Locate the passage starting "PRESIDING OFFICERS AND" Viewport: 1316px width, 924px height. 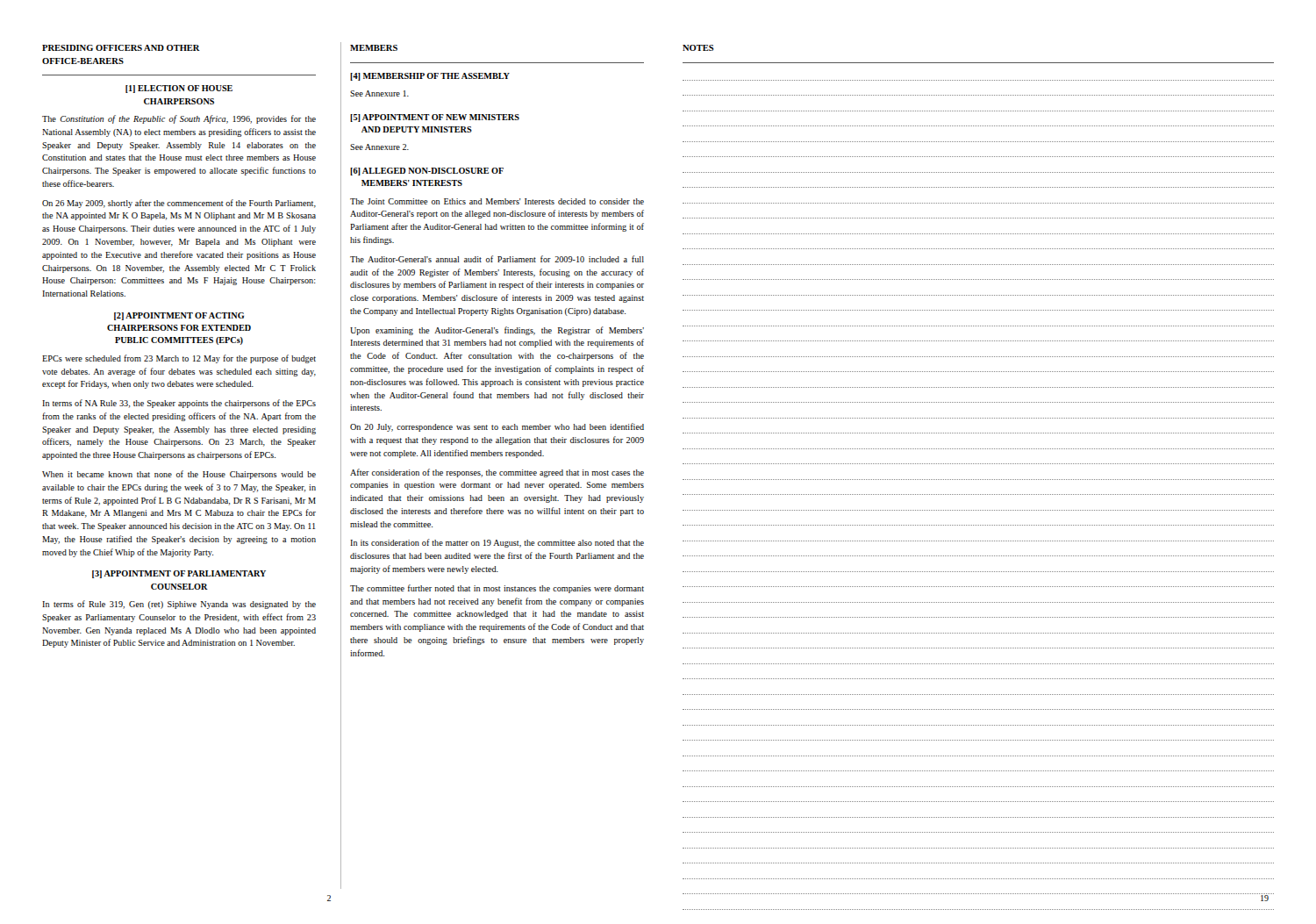click(121, 54)
